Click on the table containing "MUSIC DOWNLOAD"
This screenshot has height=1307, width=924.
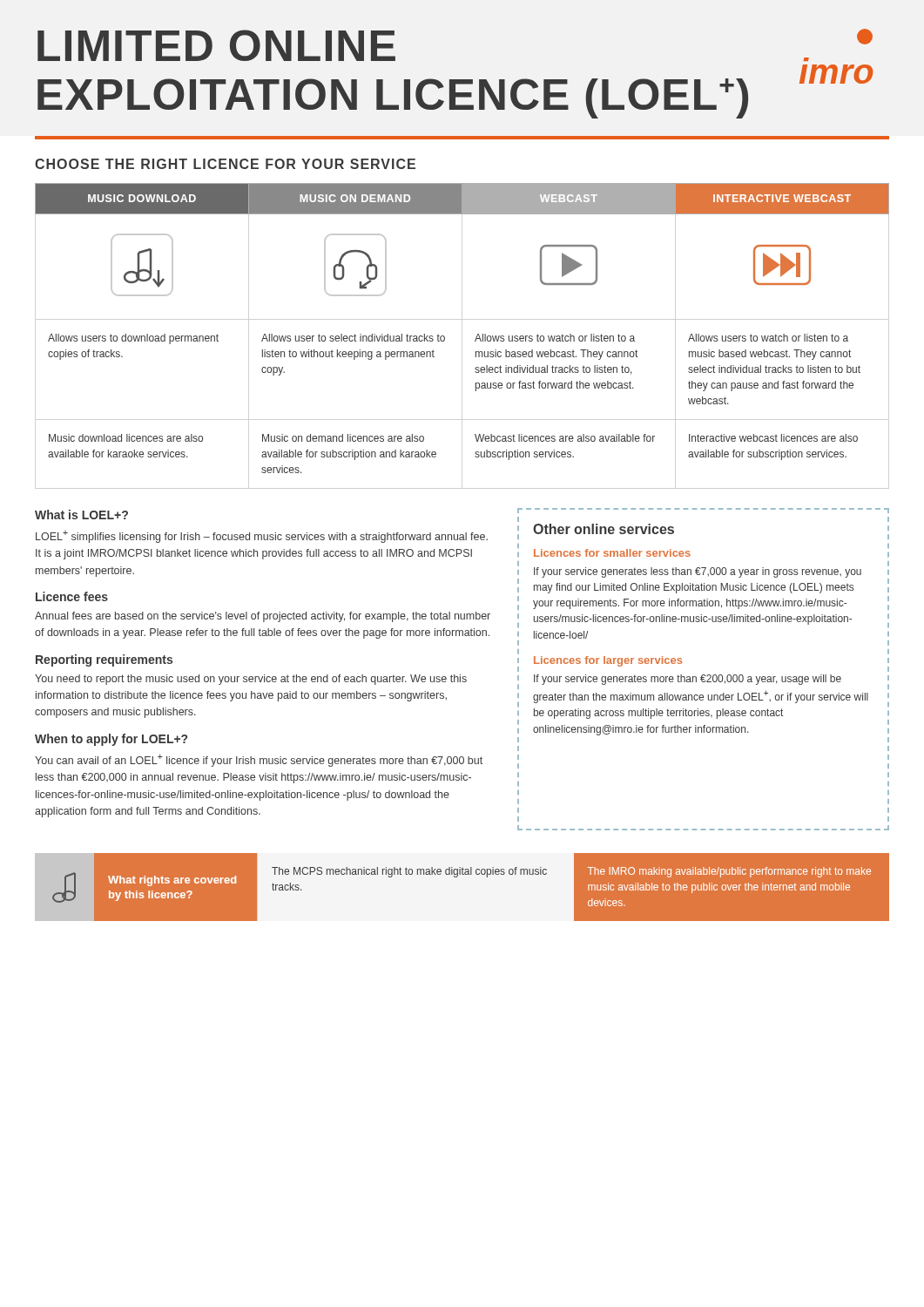[462, 336]
